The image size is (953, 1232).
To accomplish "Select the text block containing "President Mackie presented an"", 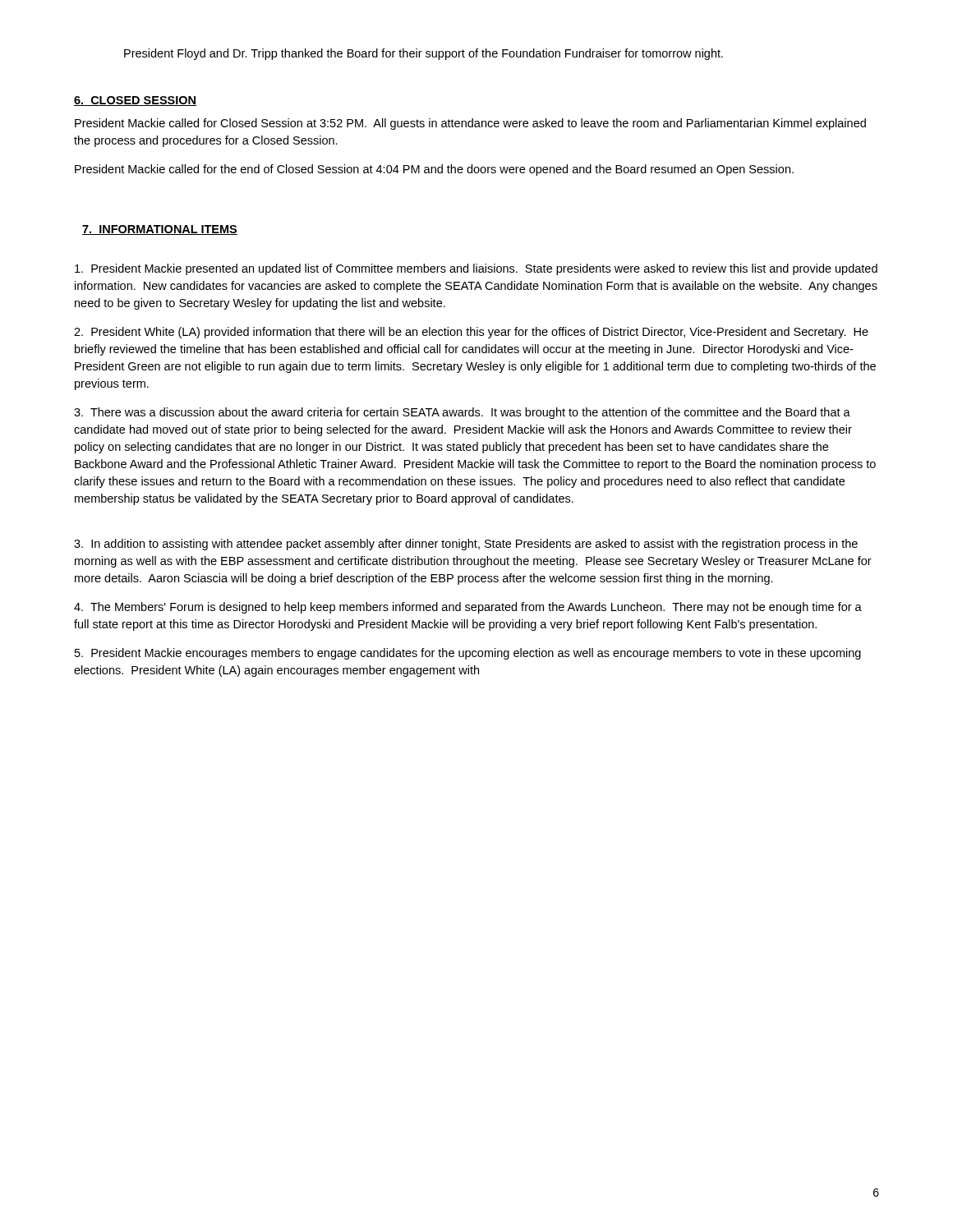I will coord(476,286).
